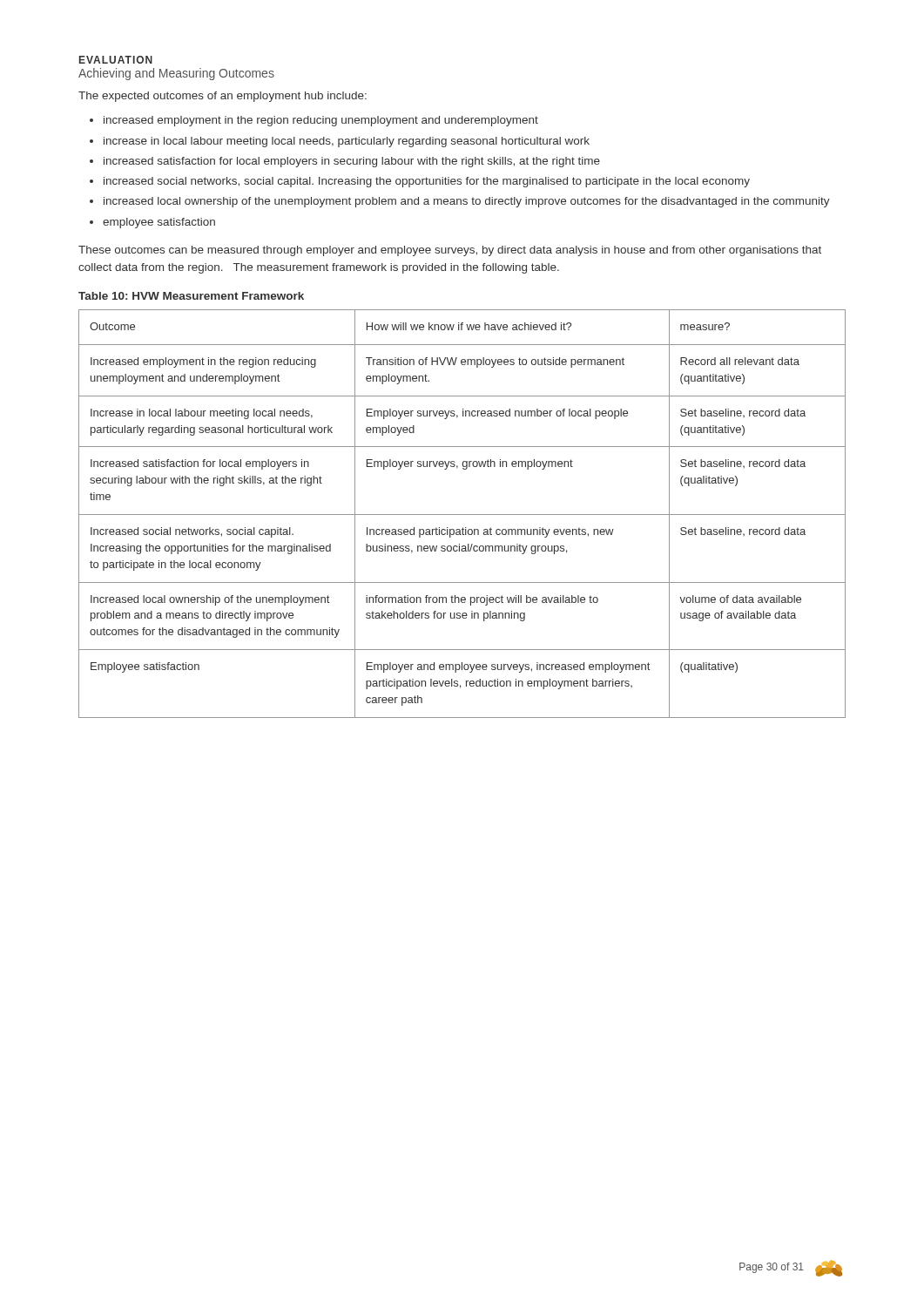Point to the block starting "The expected outcomes of an employment"

223,97
